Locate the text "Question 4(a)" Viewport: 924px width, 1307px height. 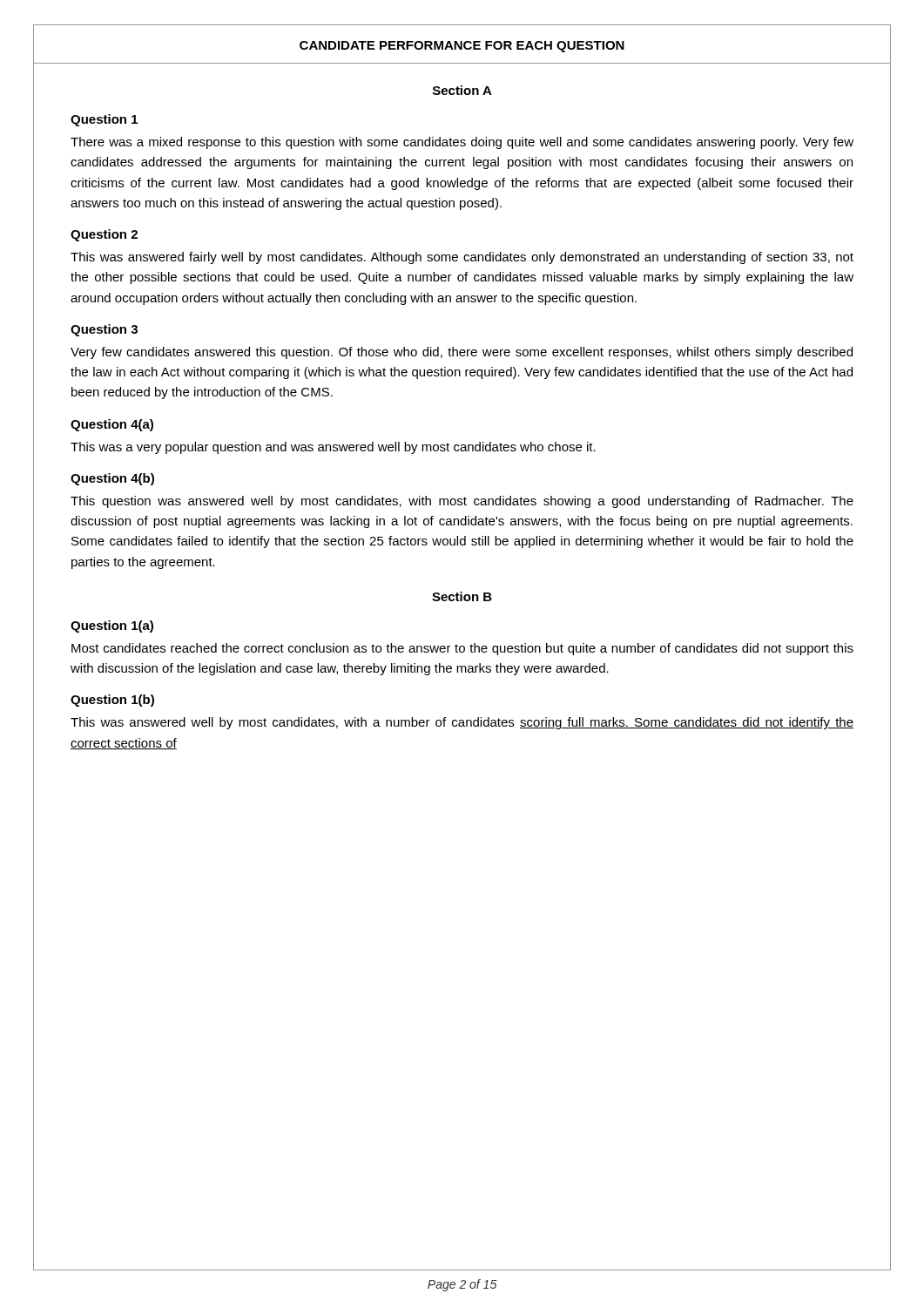tap(112, 423)
